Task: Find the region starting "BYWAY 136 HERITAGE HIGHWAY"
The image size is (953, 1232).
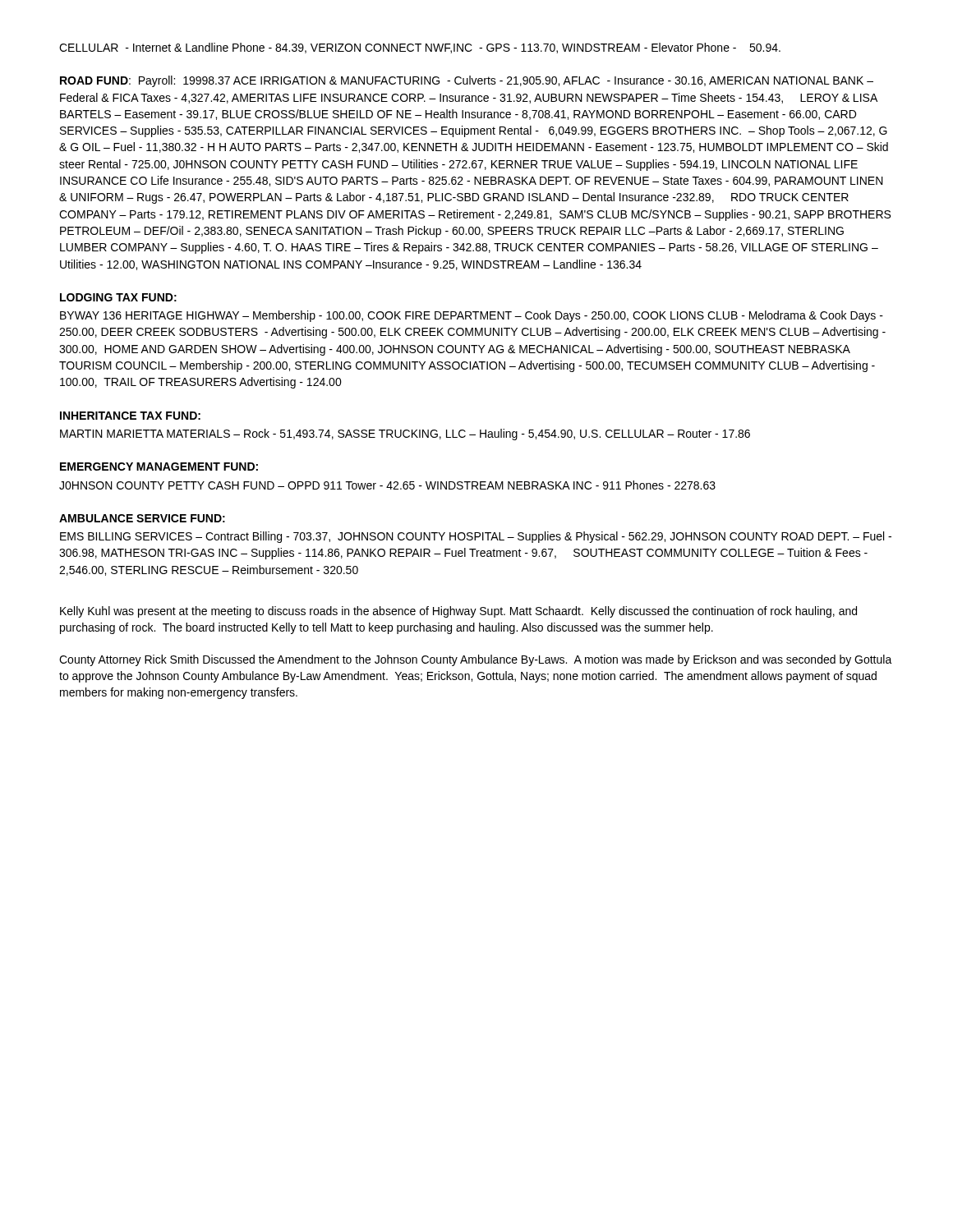Action: (472, 349)
